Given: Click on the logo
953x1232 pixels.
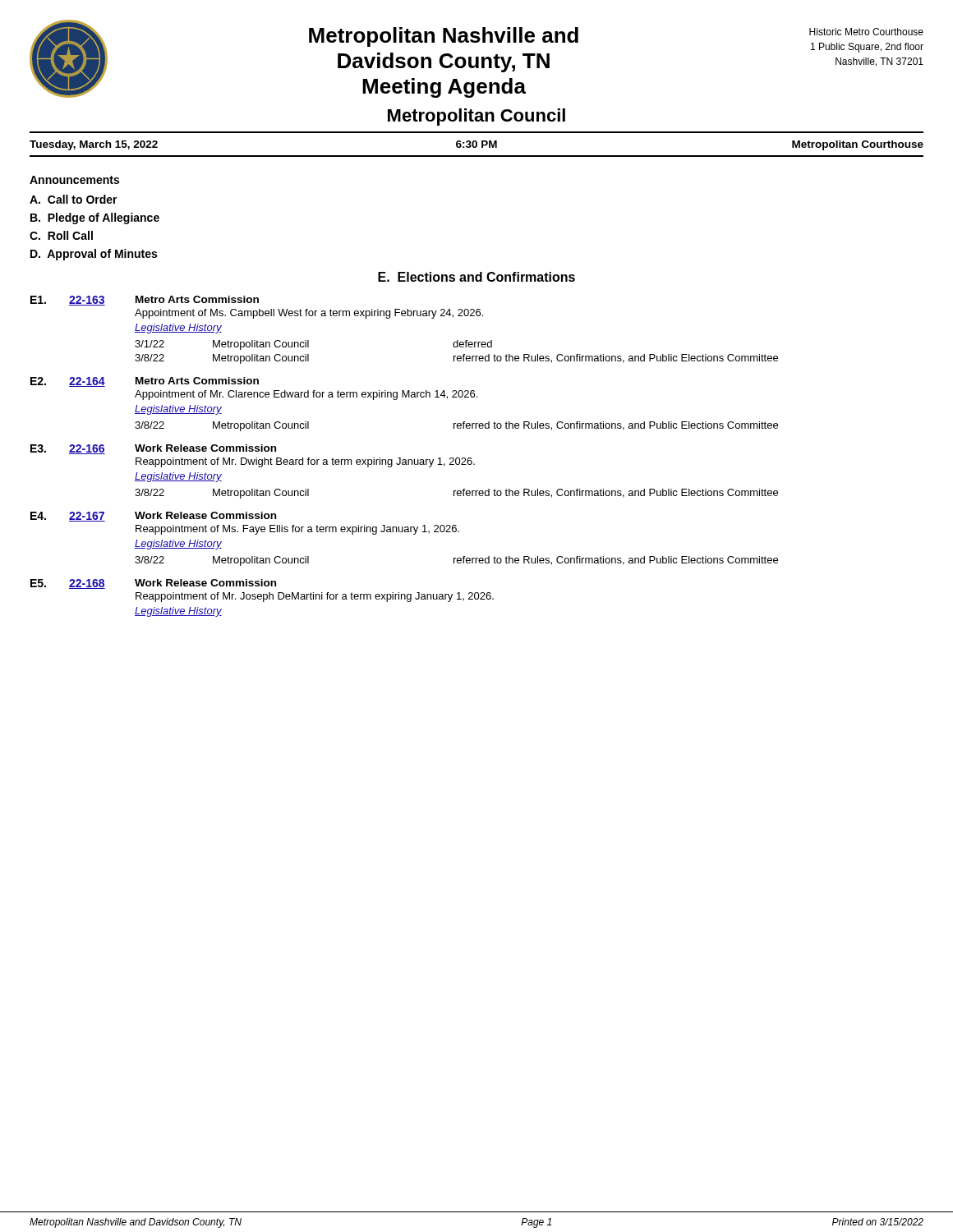Looking at the screenshot, I should click(71, 60).
